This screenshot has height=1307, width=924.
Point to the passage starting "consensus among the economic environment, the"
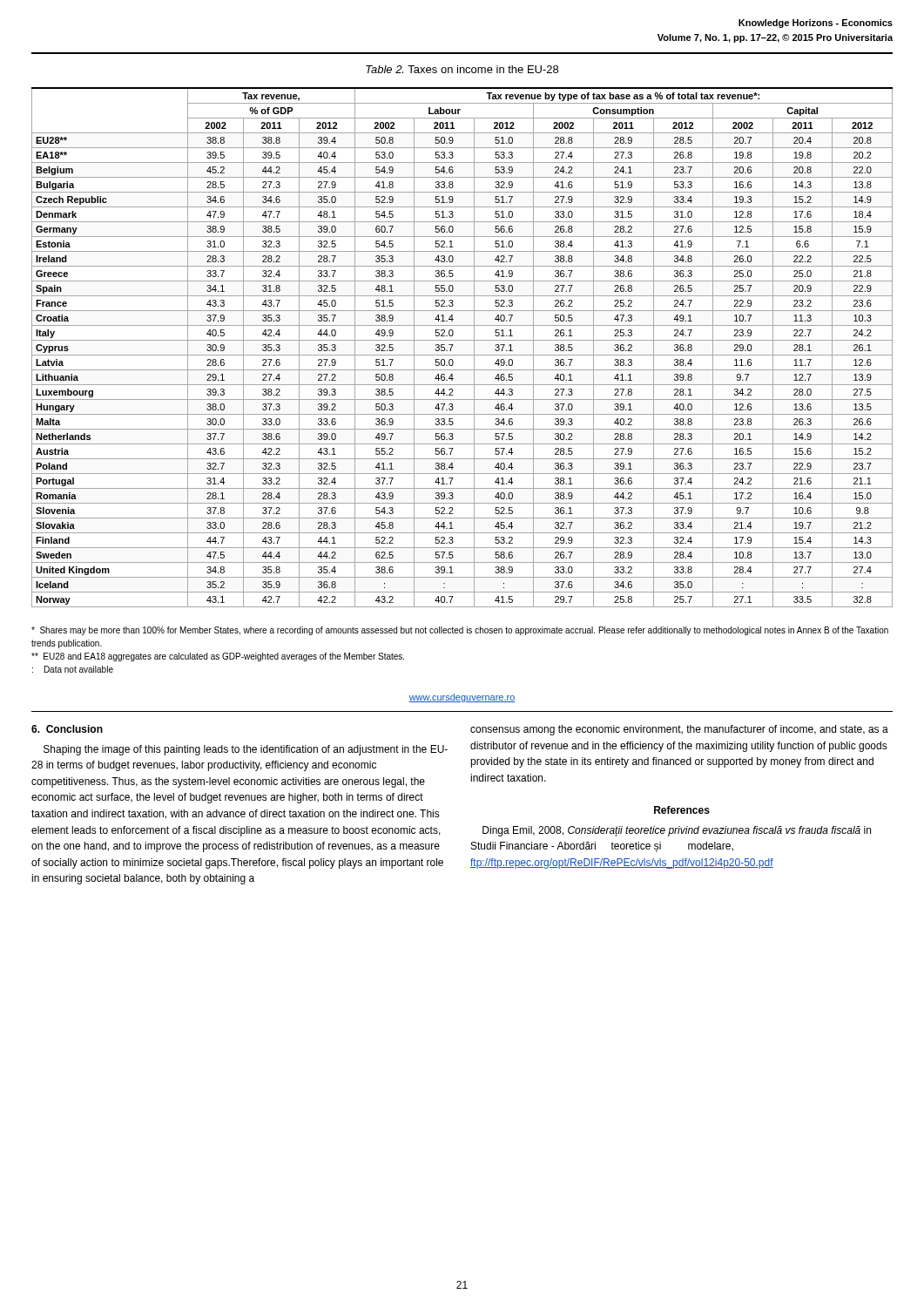(679, 754)
